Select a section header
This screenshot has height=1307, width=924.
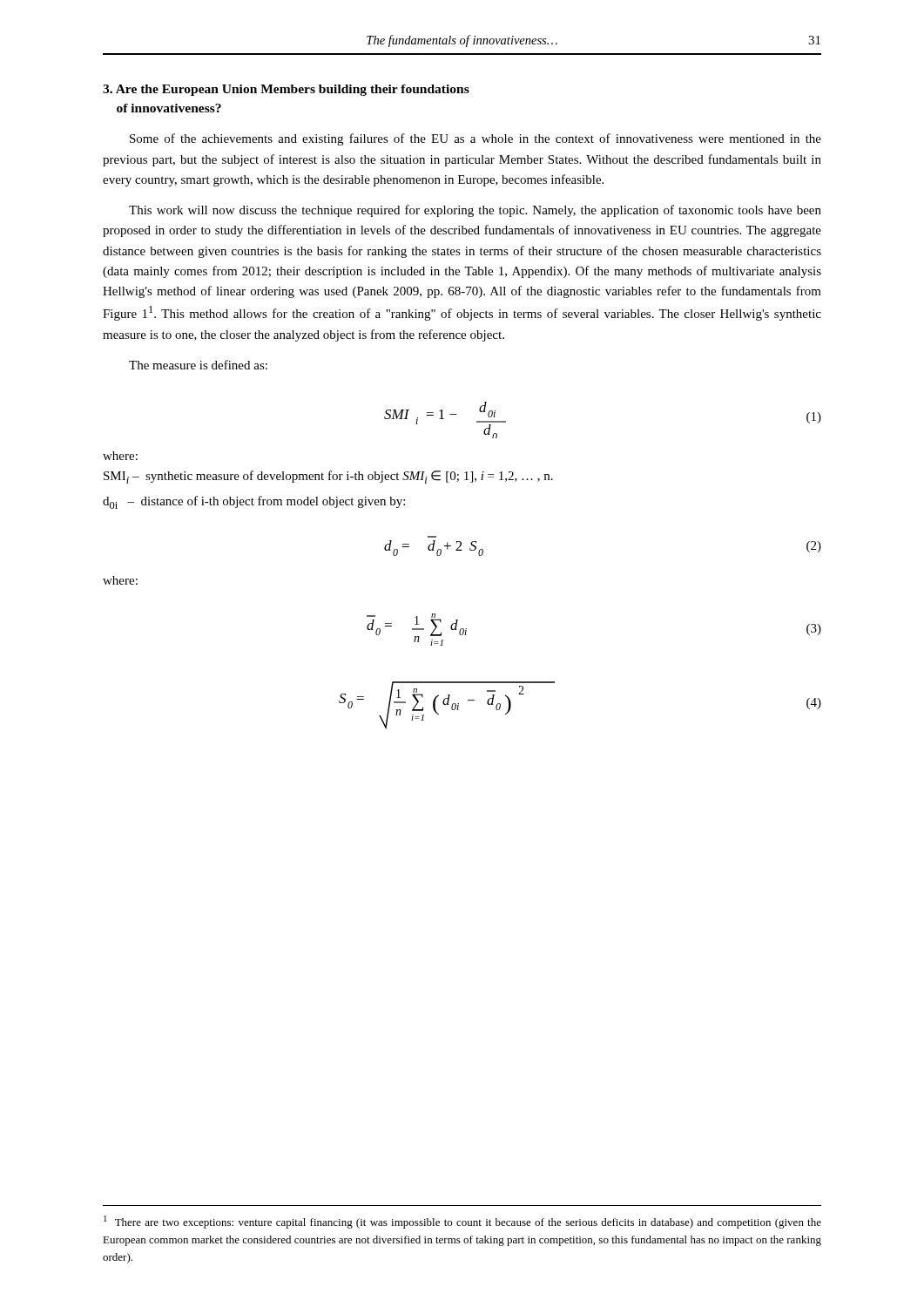[286, 98]
